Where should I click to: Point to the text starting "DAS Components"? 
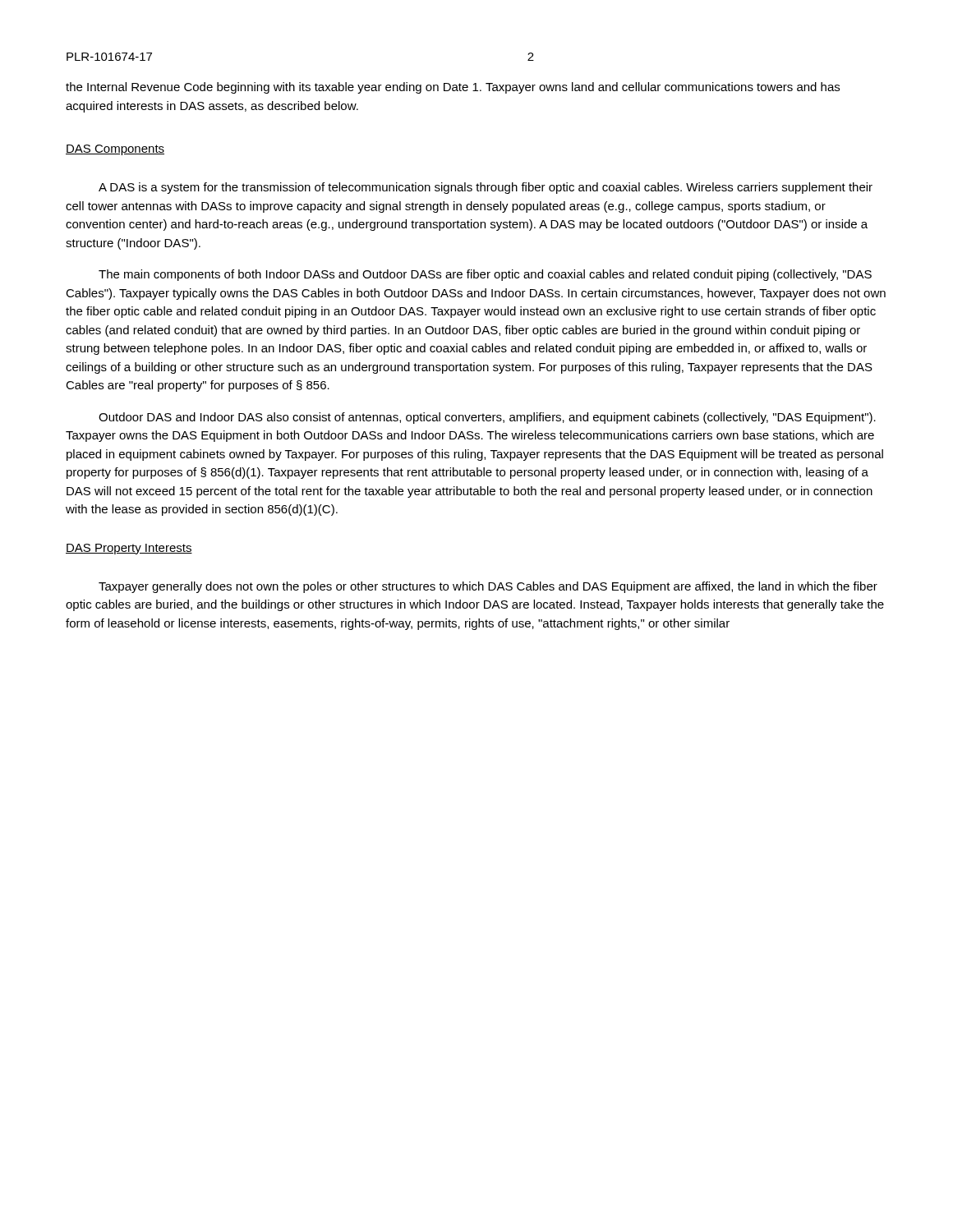coord(115,148)
